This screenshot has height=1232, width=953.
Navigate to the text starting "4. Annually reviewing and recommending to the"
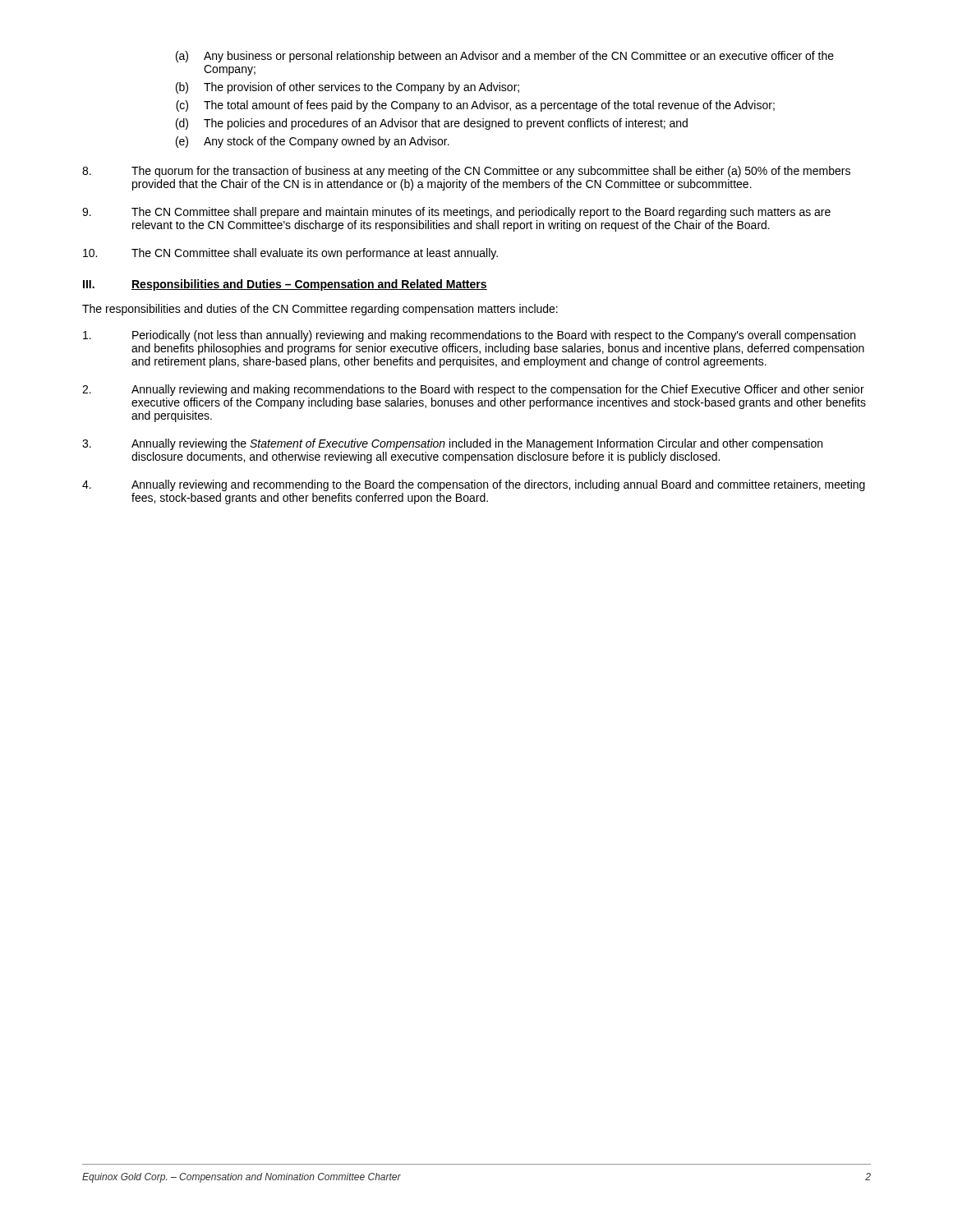(476, 491)
